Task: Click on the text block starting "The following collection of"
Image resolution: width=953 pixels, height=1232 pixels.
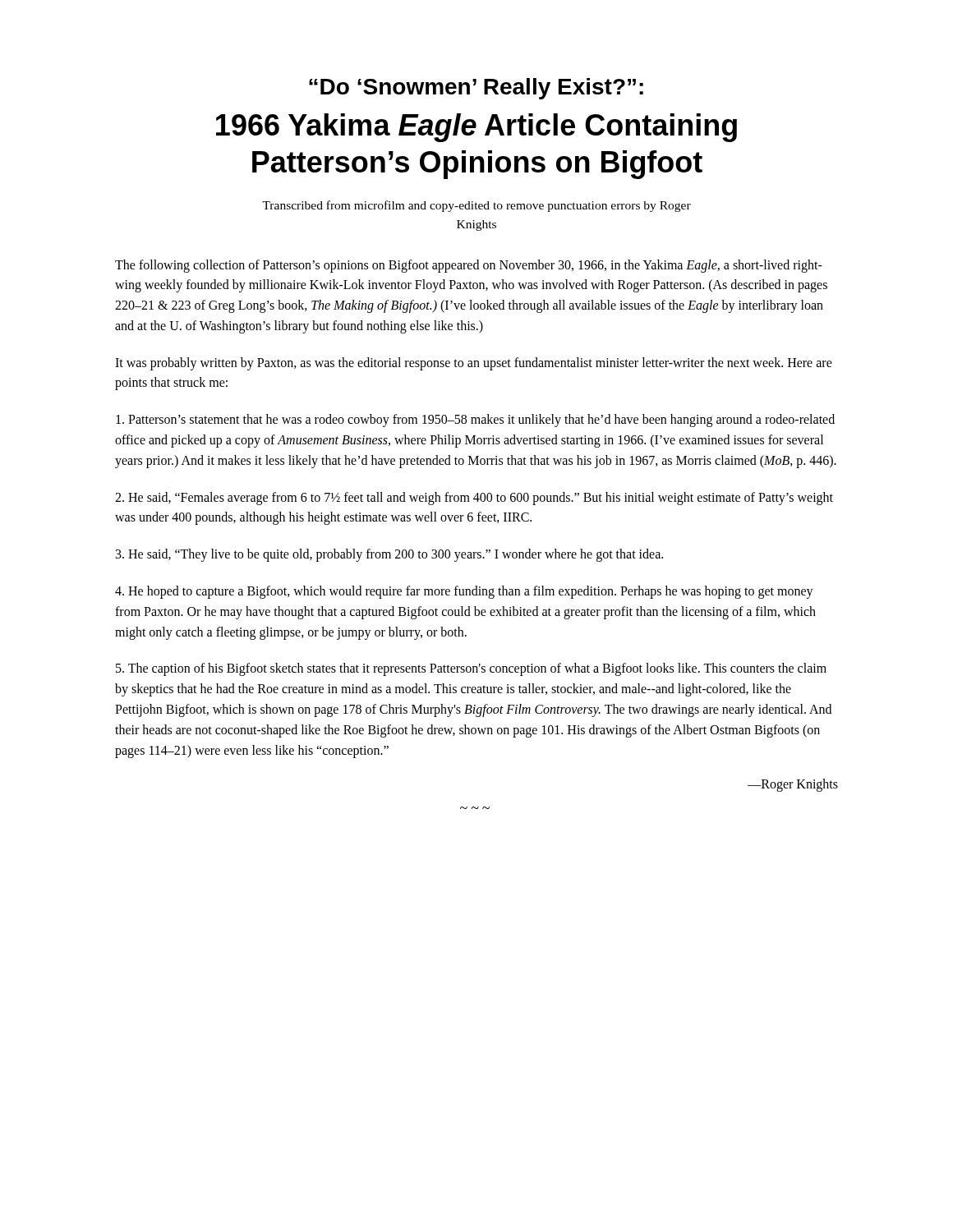Action: [x=471, y=295]
